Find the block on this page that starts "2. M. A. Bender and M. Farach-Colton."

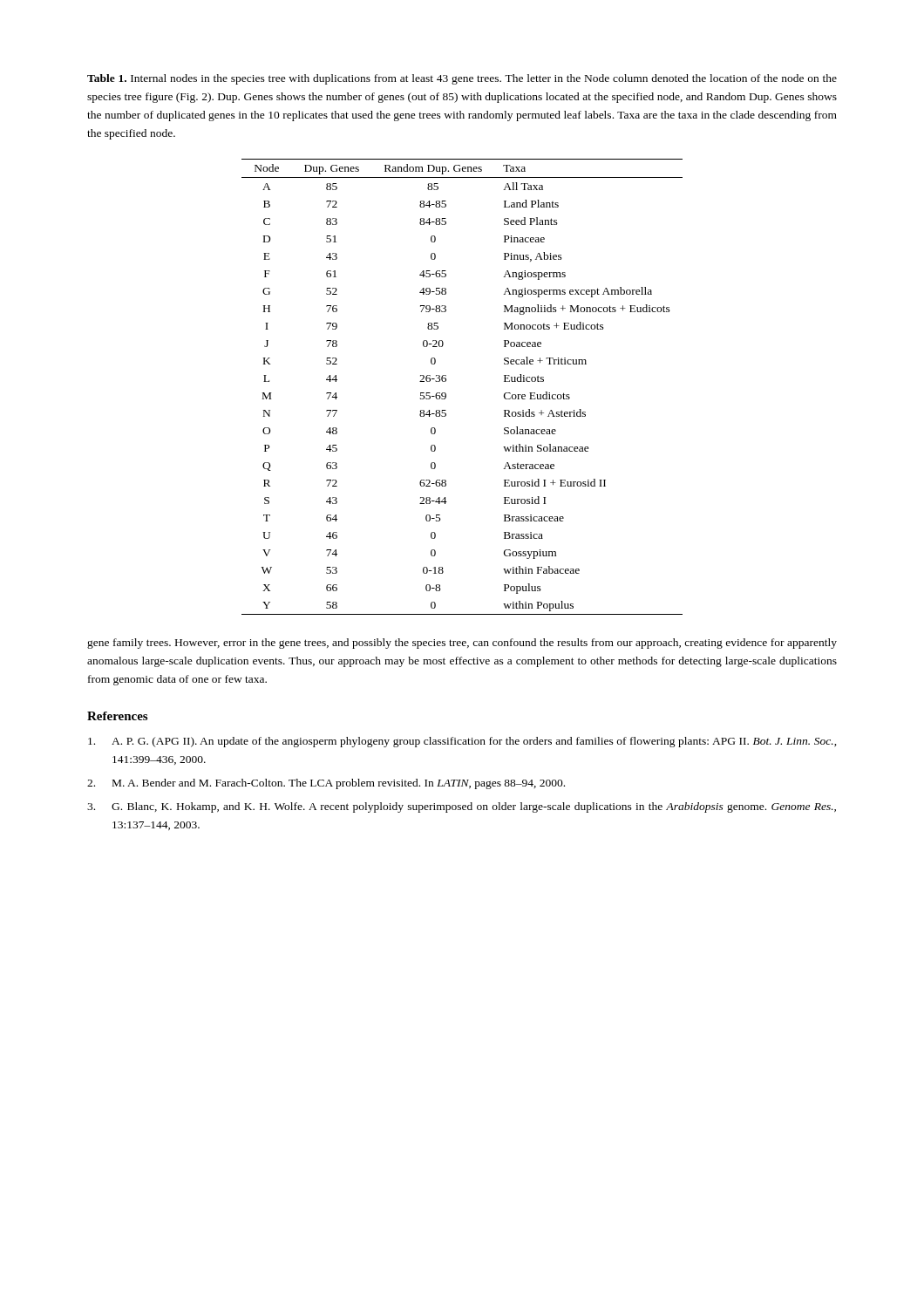pos(462,784)
